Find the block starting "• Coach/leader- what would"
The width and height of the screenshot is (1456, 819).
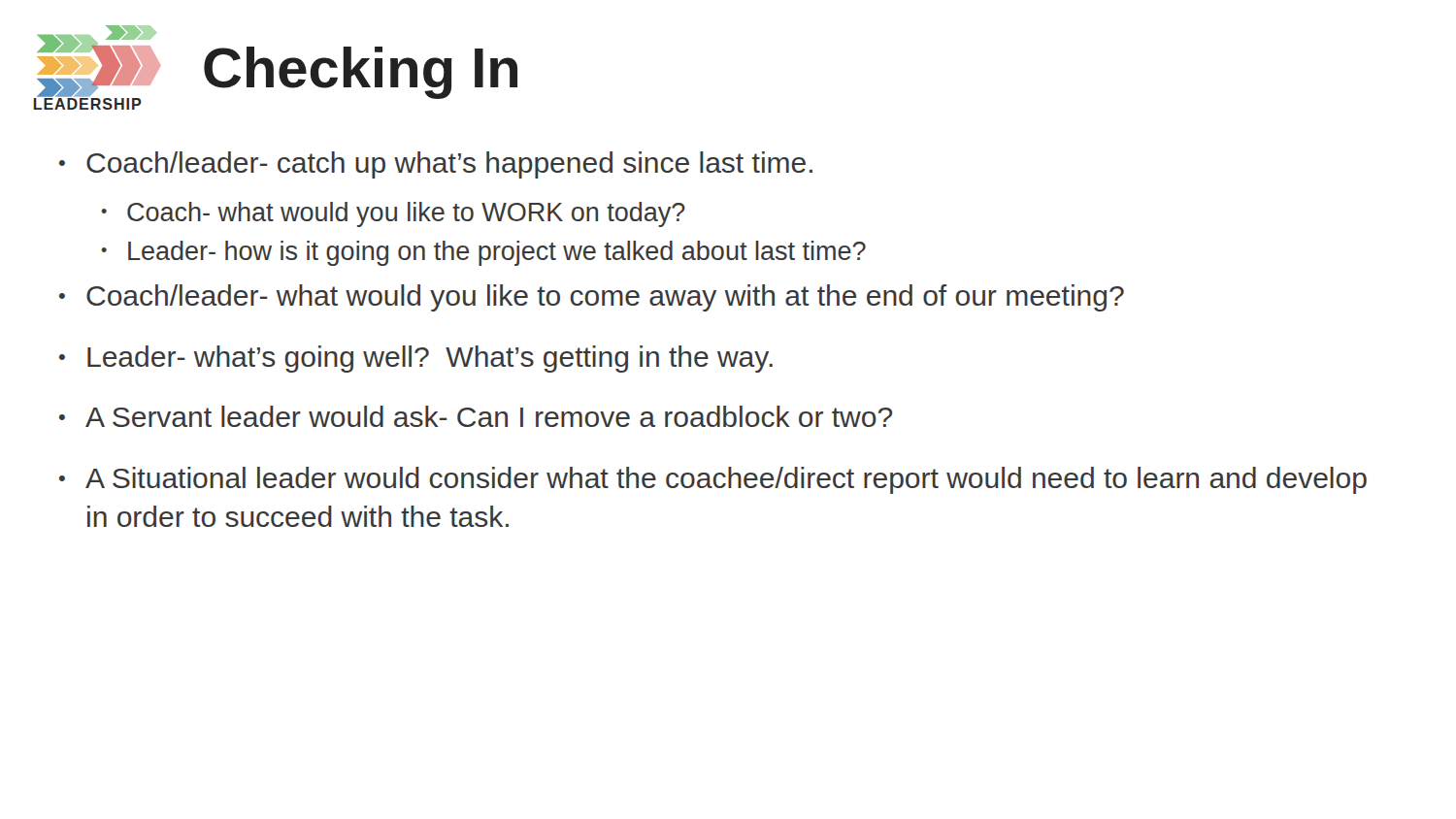coord(728,297)
